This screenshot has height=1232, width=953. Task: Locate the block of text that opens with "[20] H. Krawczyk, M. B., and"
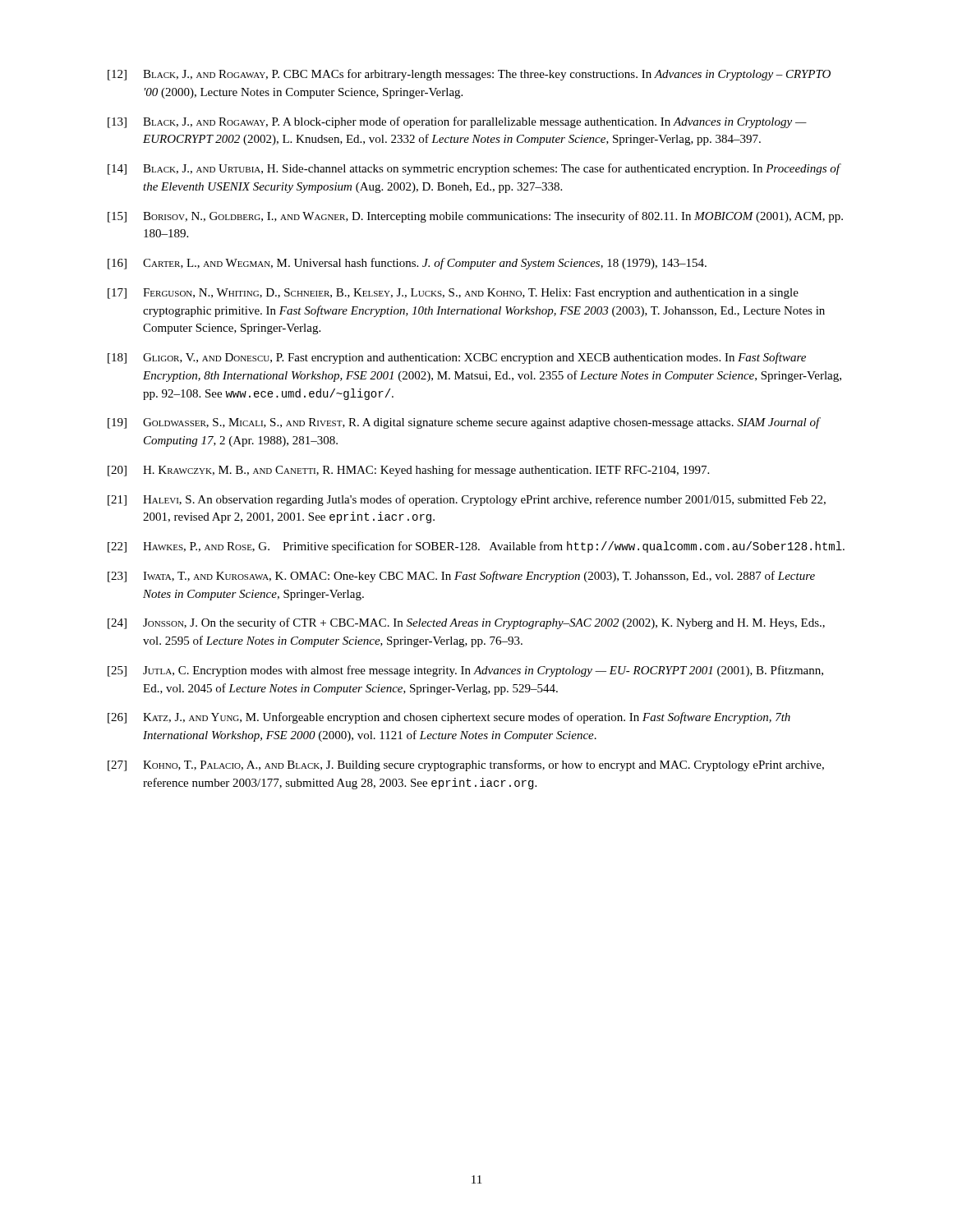point(476,470)
